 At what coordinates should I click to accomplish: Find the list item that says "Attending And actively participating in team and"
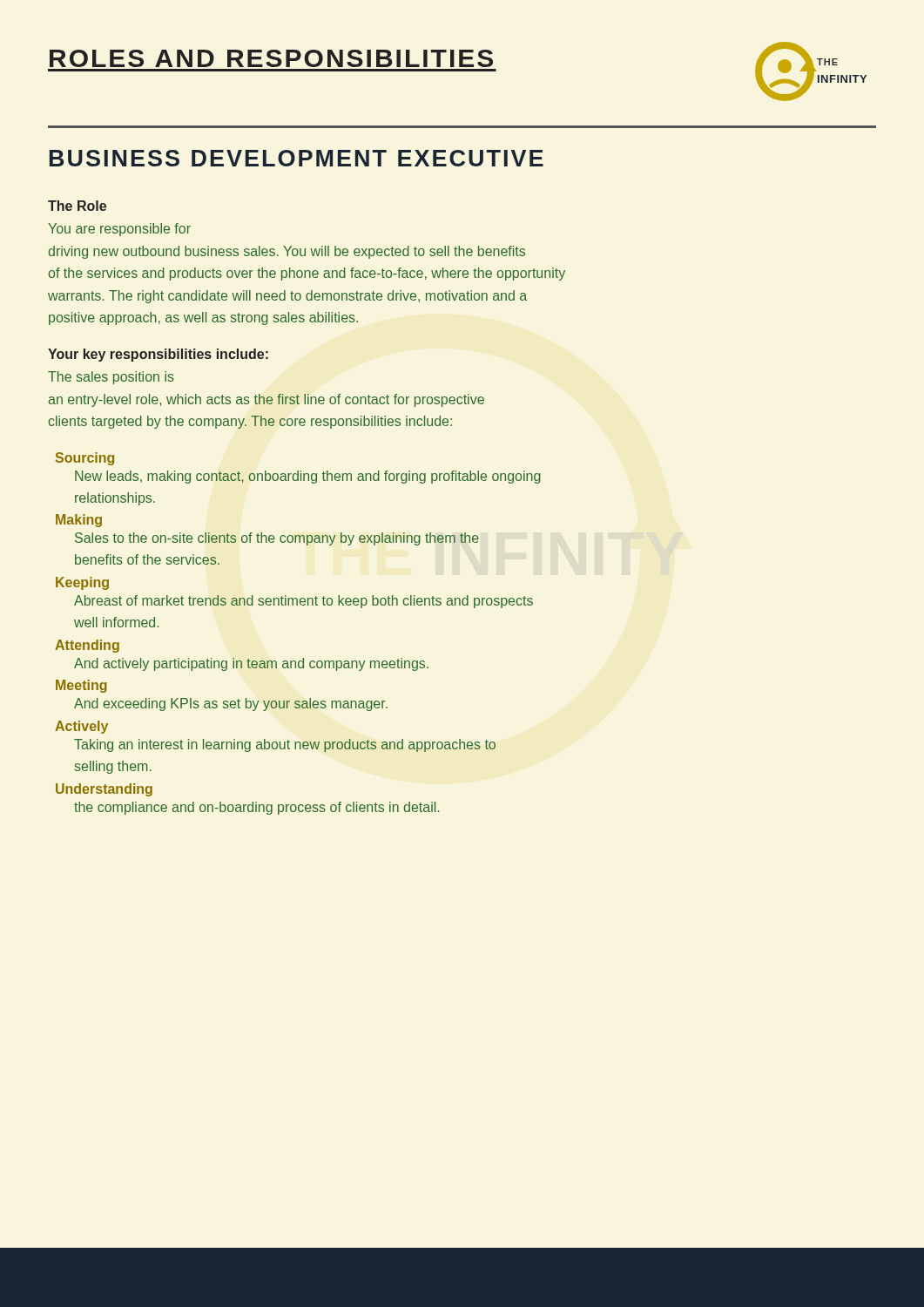click(x=87, y=646)
